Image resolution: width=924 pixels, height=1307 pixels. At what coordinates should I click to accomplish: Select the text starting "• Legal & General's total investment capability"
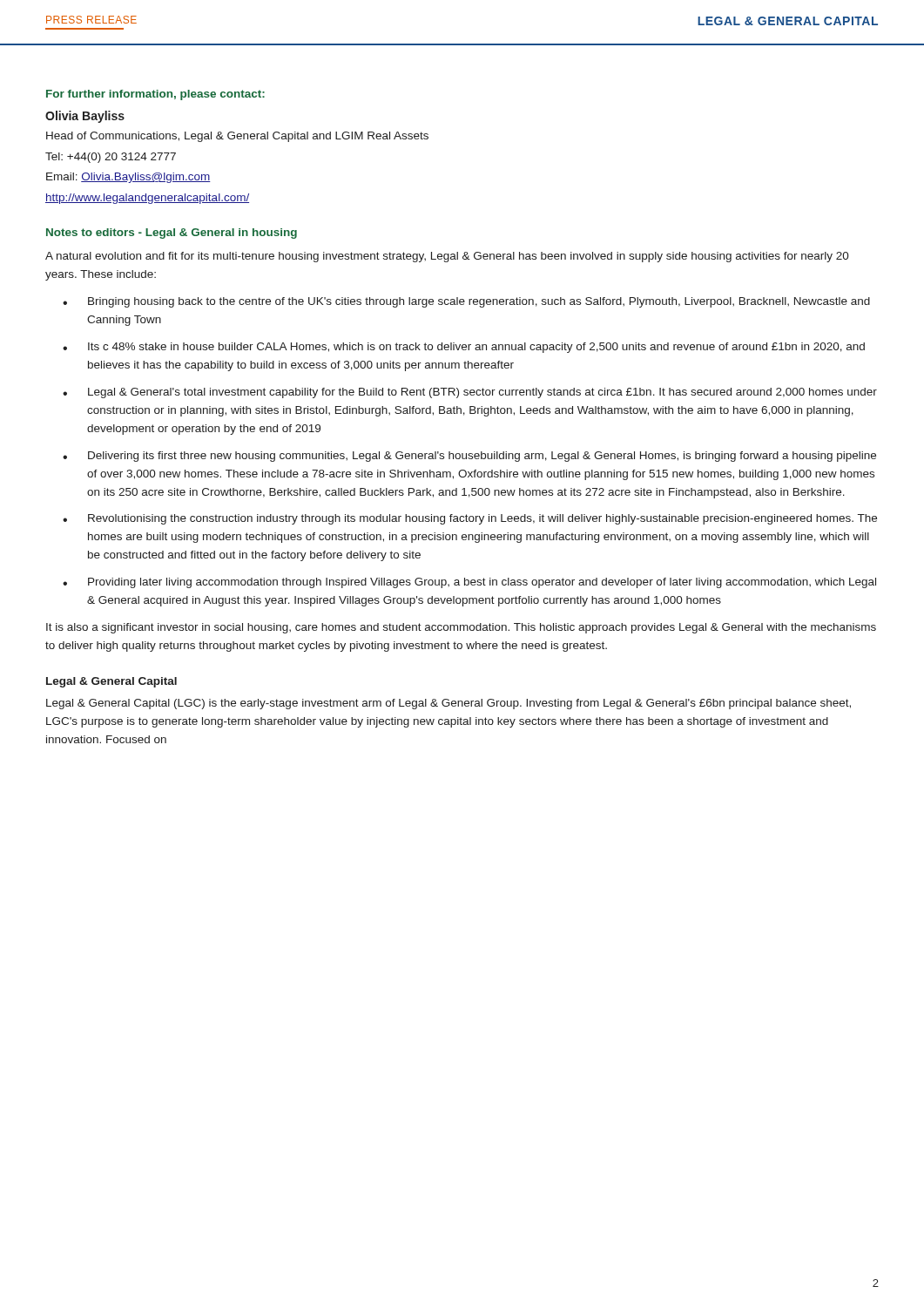[462, 411]
